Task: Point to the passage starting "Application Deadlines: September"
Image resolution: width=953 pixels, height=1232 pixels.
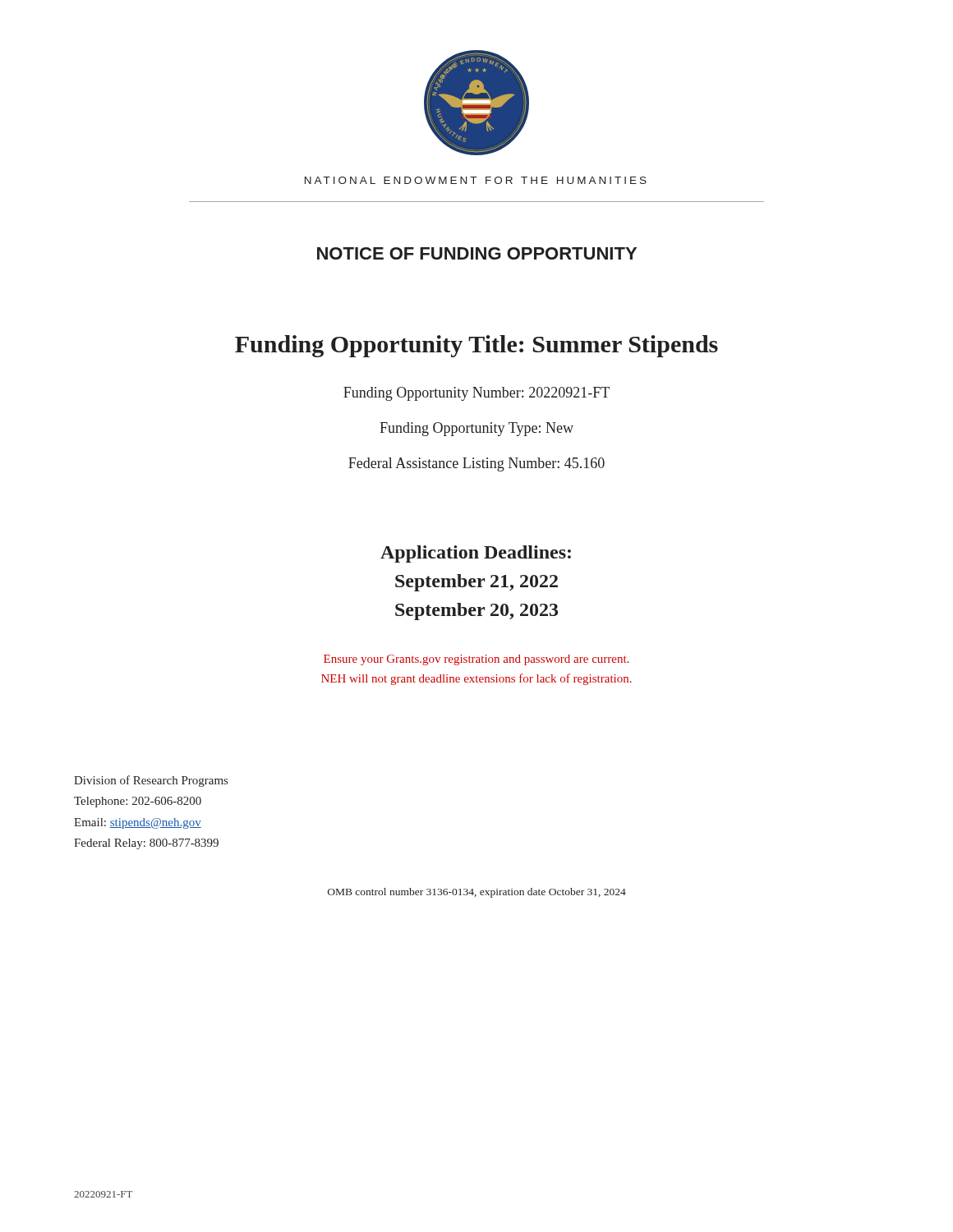Action: 476,581
